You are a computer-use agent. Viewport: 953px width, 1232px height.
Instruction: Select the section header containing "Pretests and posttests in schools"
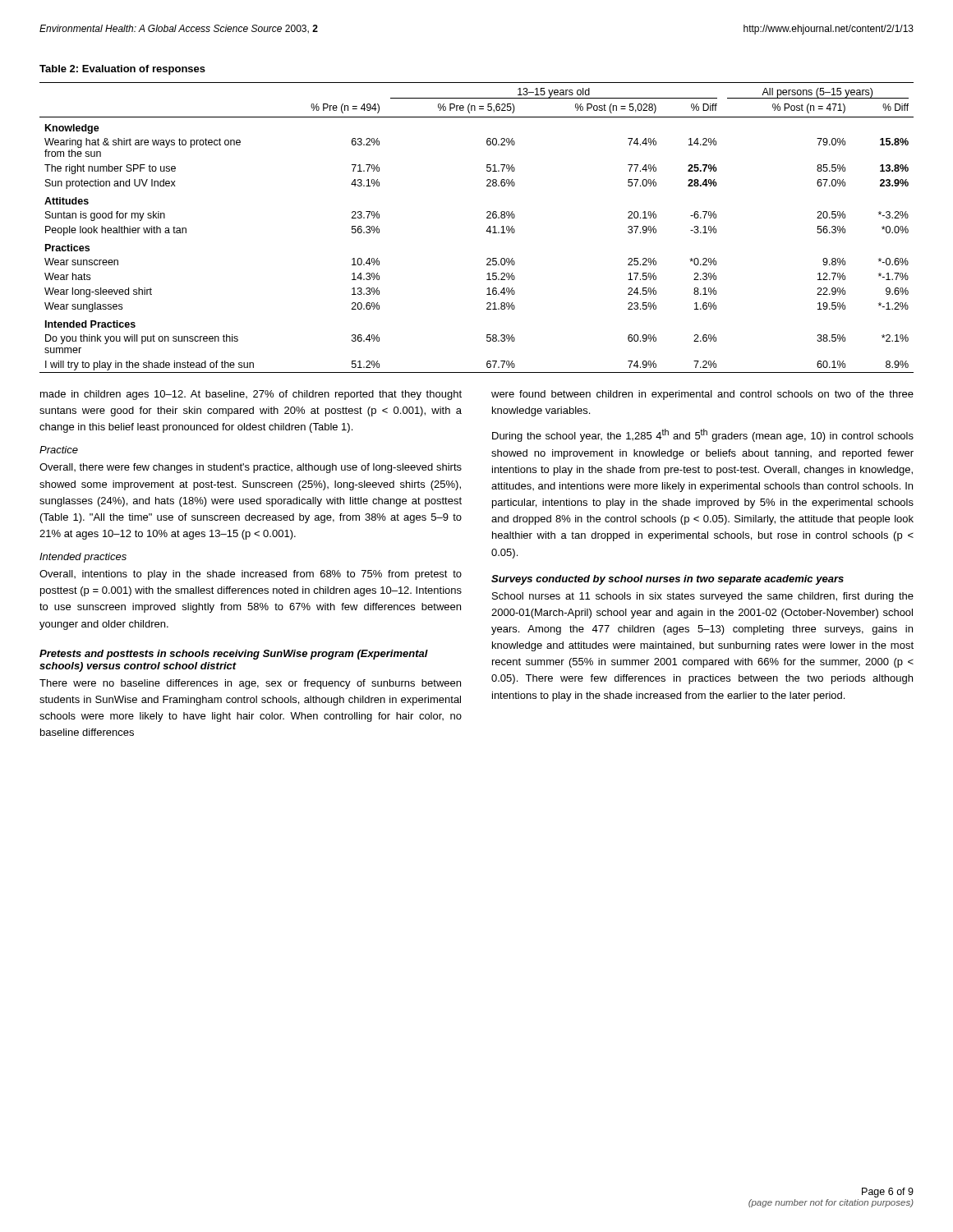coord(233,659)
